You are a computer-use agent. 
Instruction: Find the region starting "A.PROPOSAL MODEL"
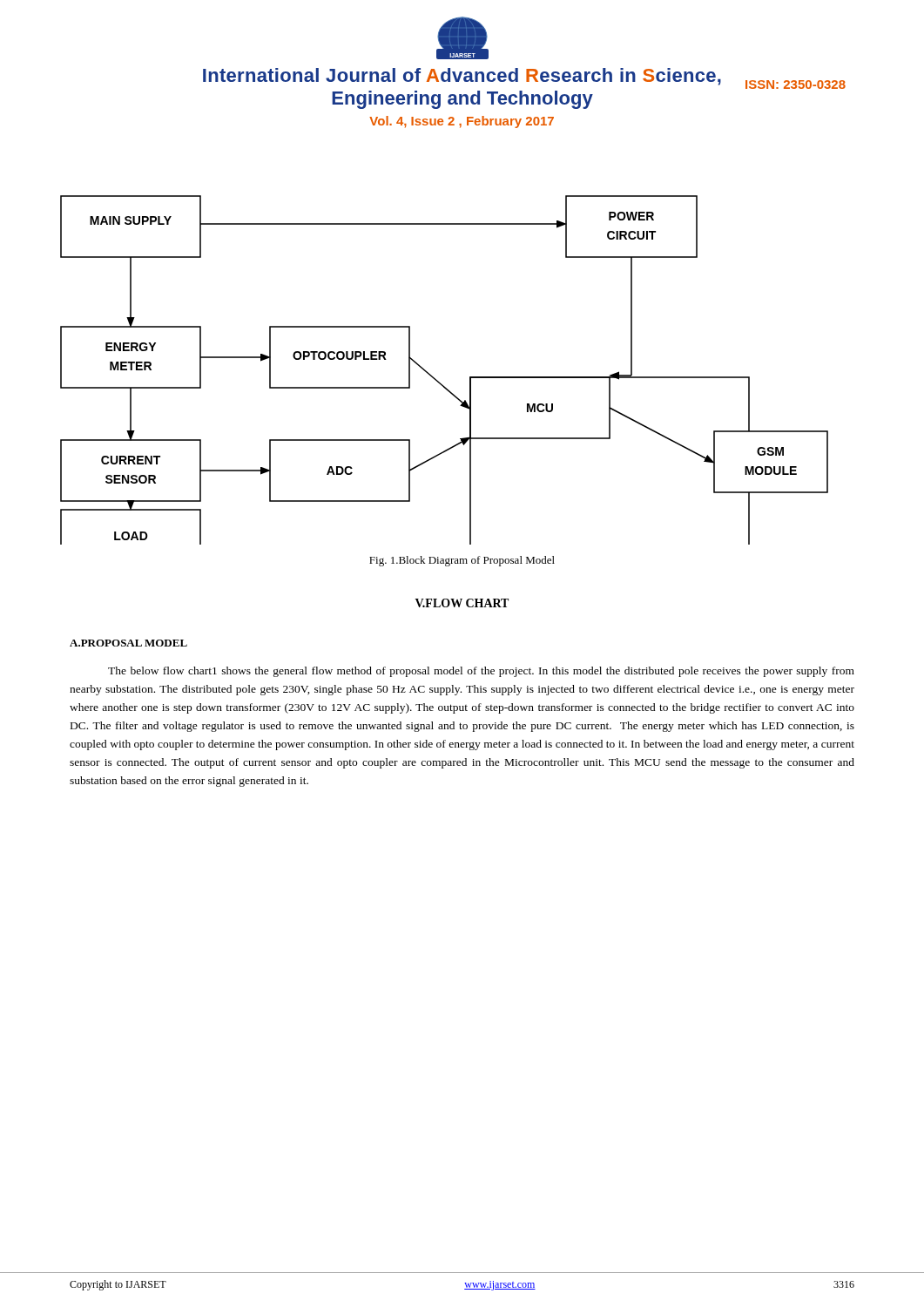point(128,643)
